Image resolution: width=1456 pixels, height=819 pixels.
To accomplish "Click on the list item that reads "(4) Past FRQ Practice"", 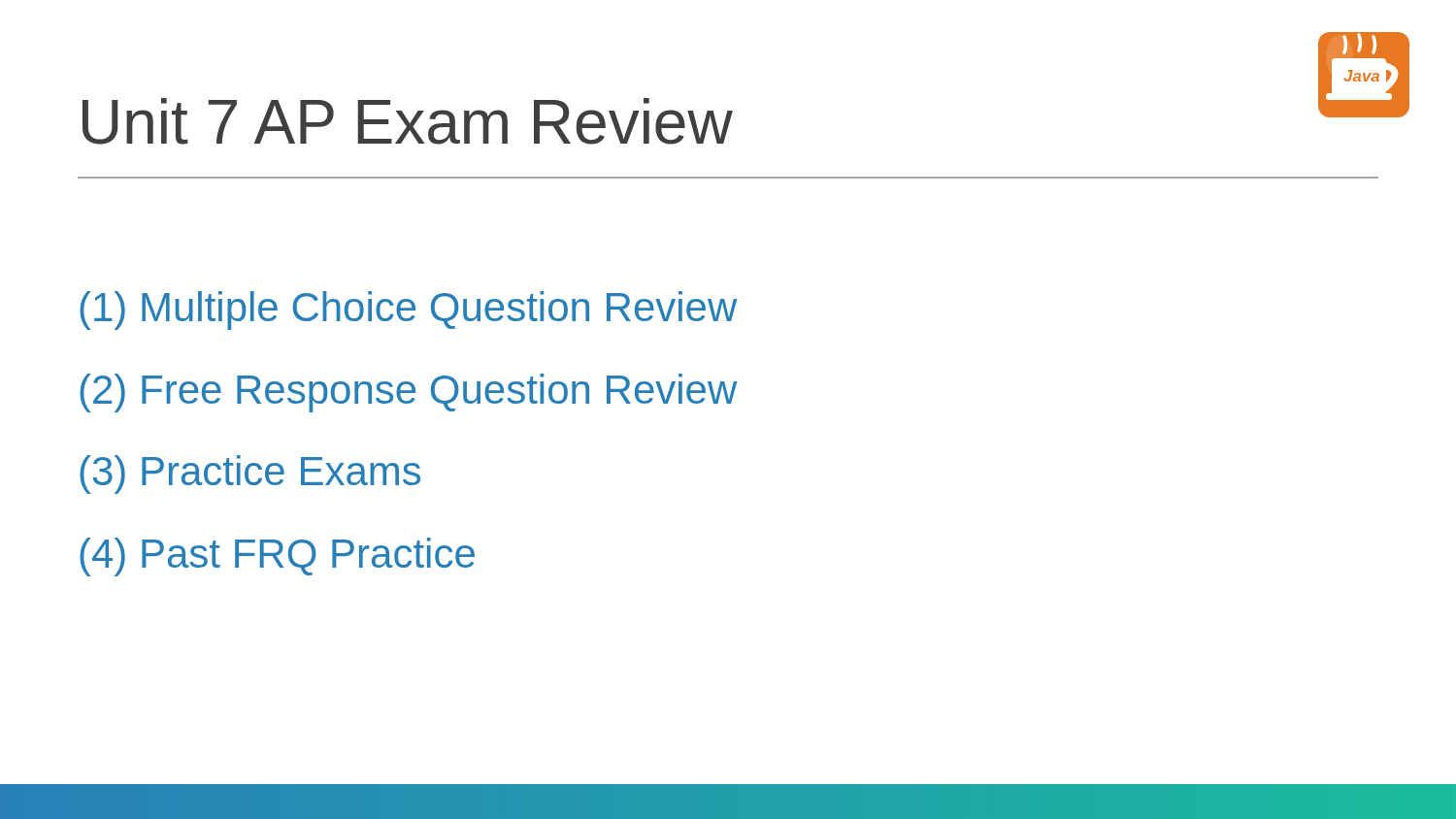I will pyautogui.click(x=277, y=553).
